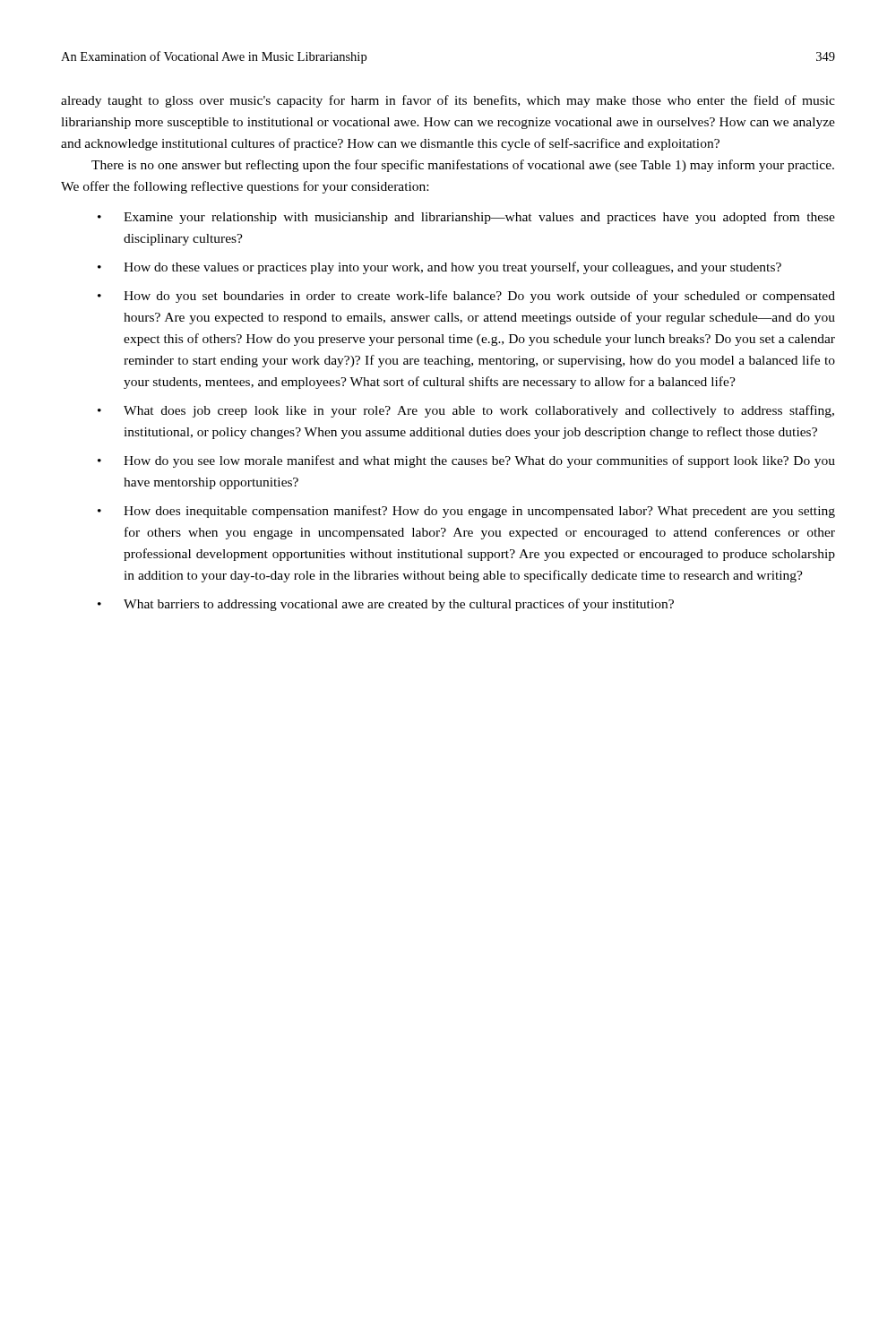
Task: Click on the block starting "• How do these values or practices play"
Action: click(466, 267)
